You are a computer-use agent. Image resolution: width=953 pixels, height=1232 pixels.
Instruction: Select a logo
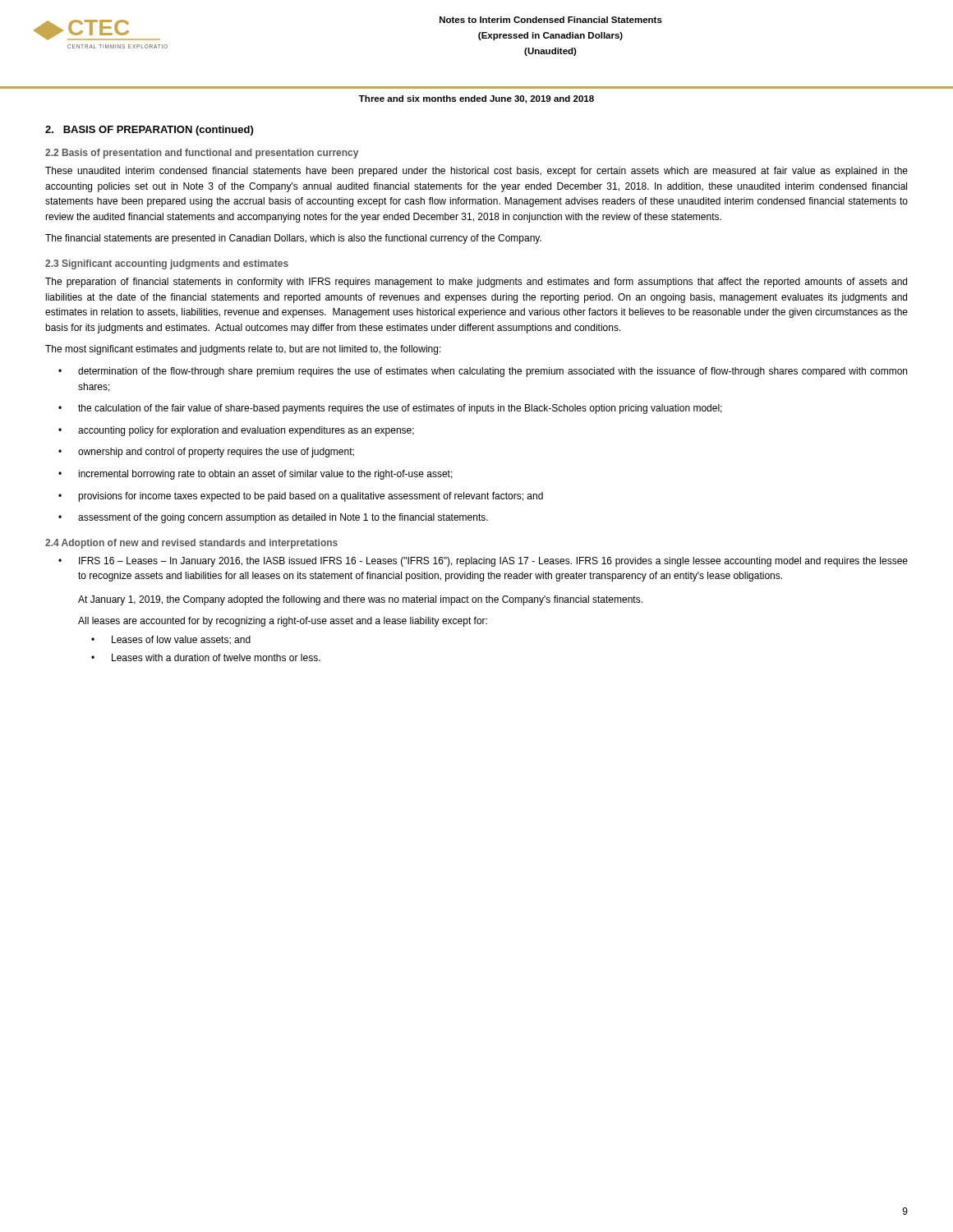click(x=101, y=43)
